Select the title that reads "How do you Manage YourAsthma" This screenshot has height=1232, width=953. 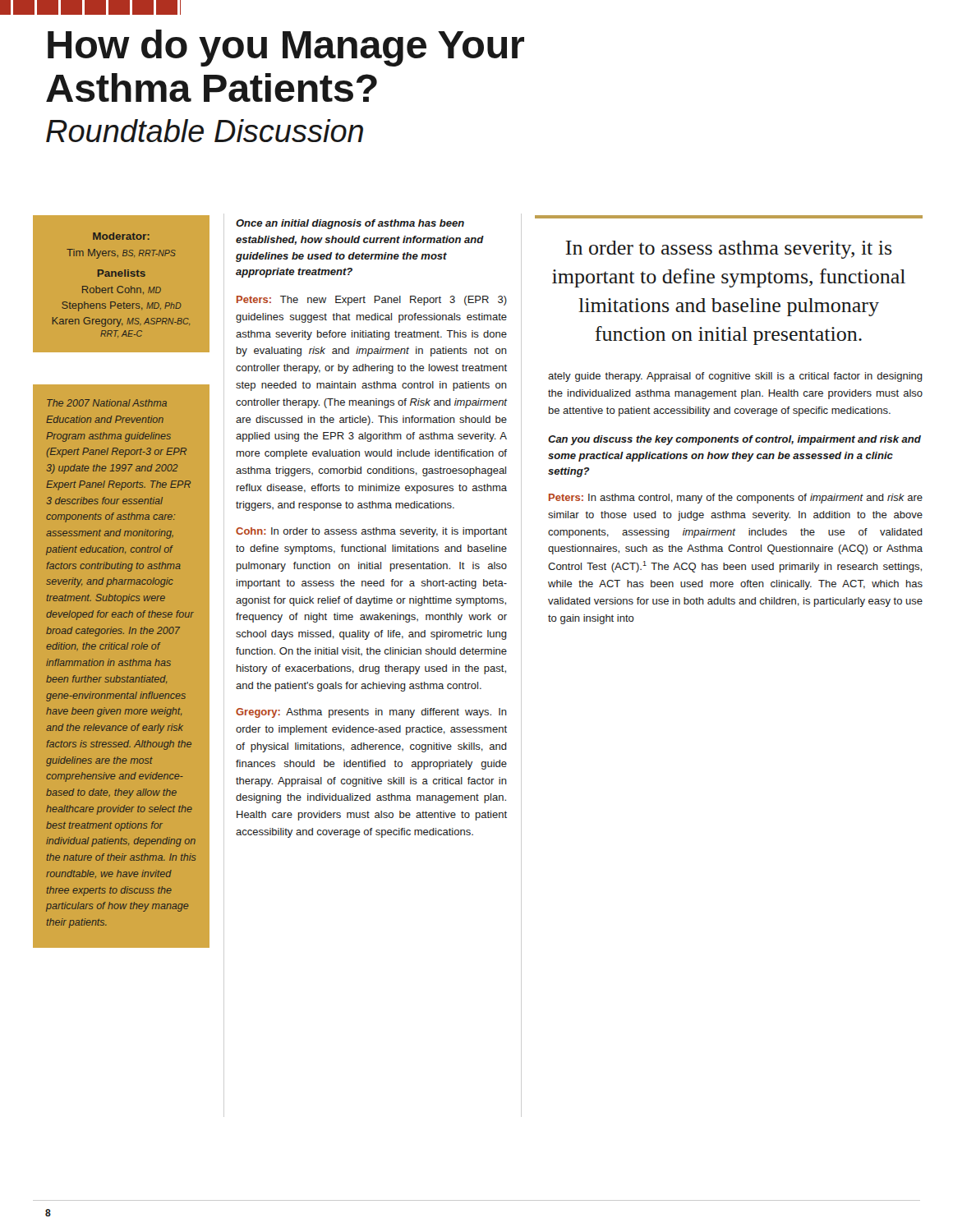[x=333, y=87]
